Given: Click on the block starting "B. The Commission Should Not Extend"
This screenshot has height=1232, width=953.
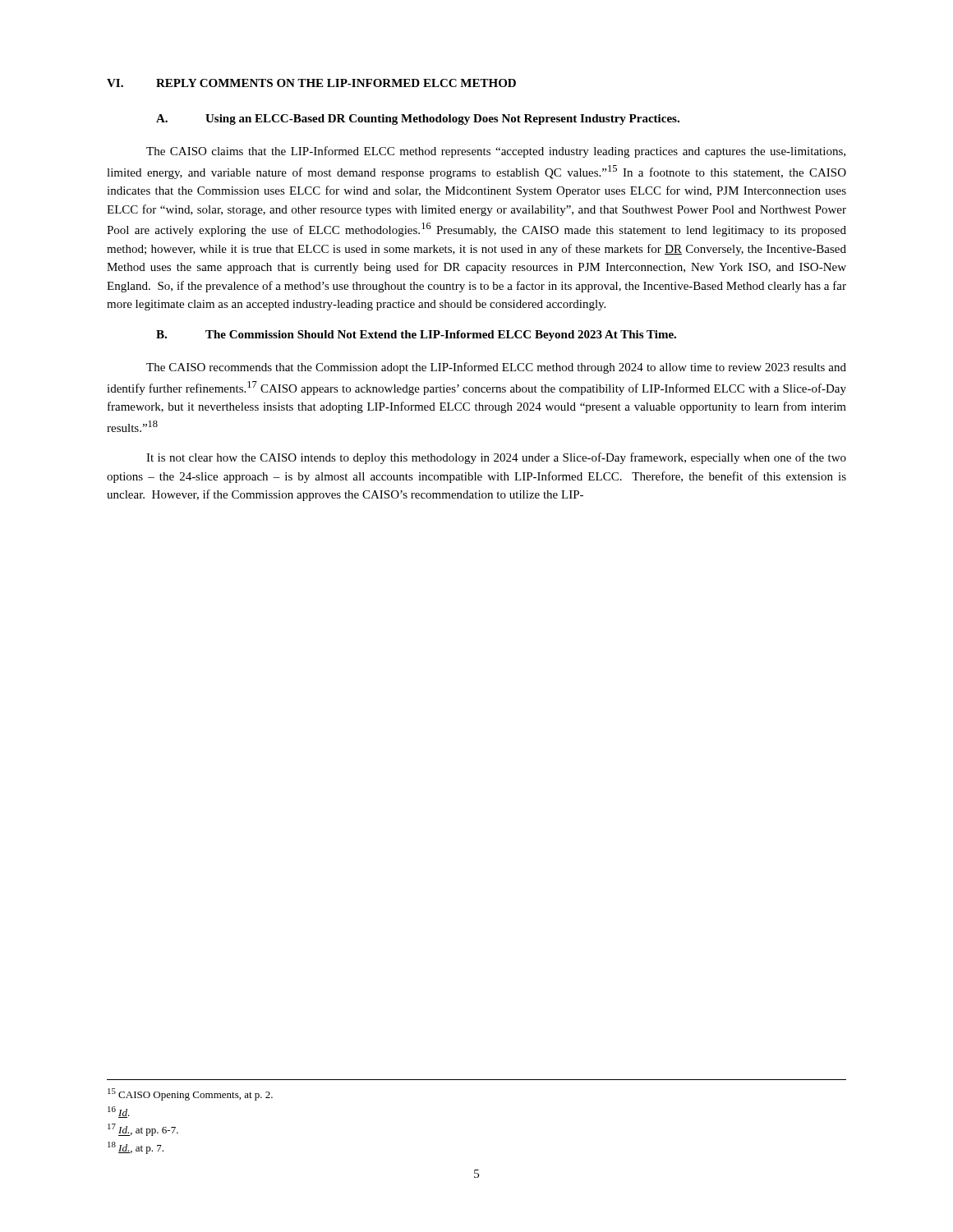Looking at the screenshot, I should (x=497, y=334).
